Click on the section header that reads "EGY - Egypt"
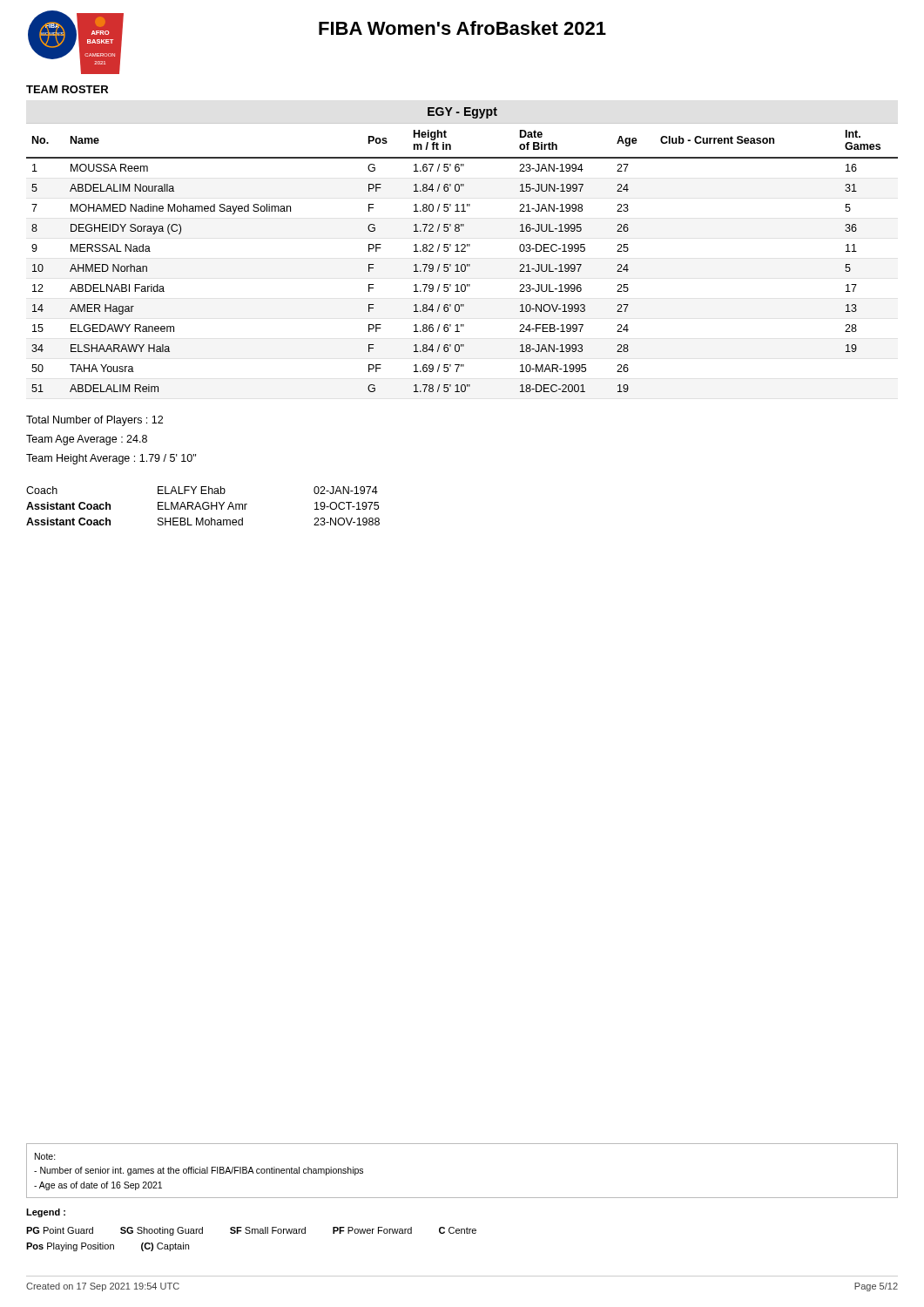Viewport: 924px width, 1307px height. [462, 112]
